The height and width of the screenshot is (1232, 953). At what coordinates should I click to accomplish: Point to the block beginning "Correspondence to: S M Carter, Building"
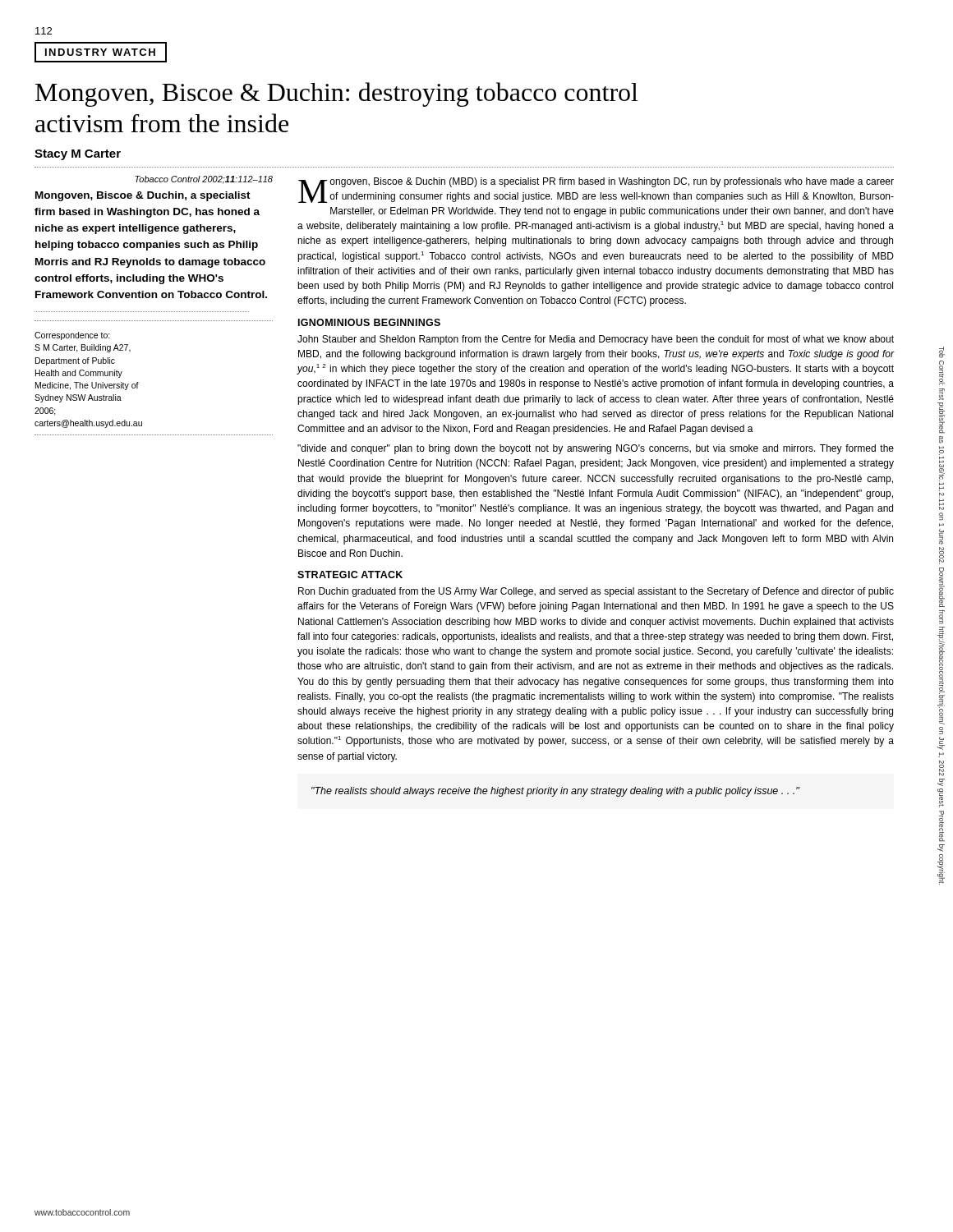coord(72,336)
